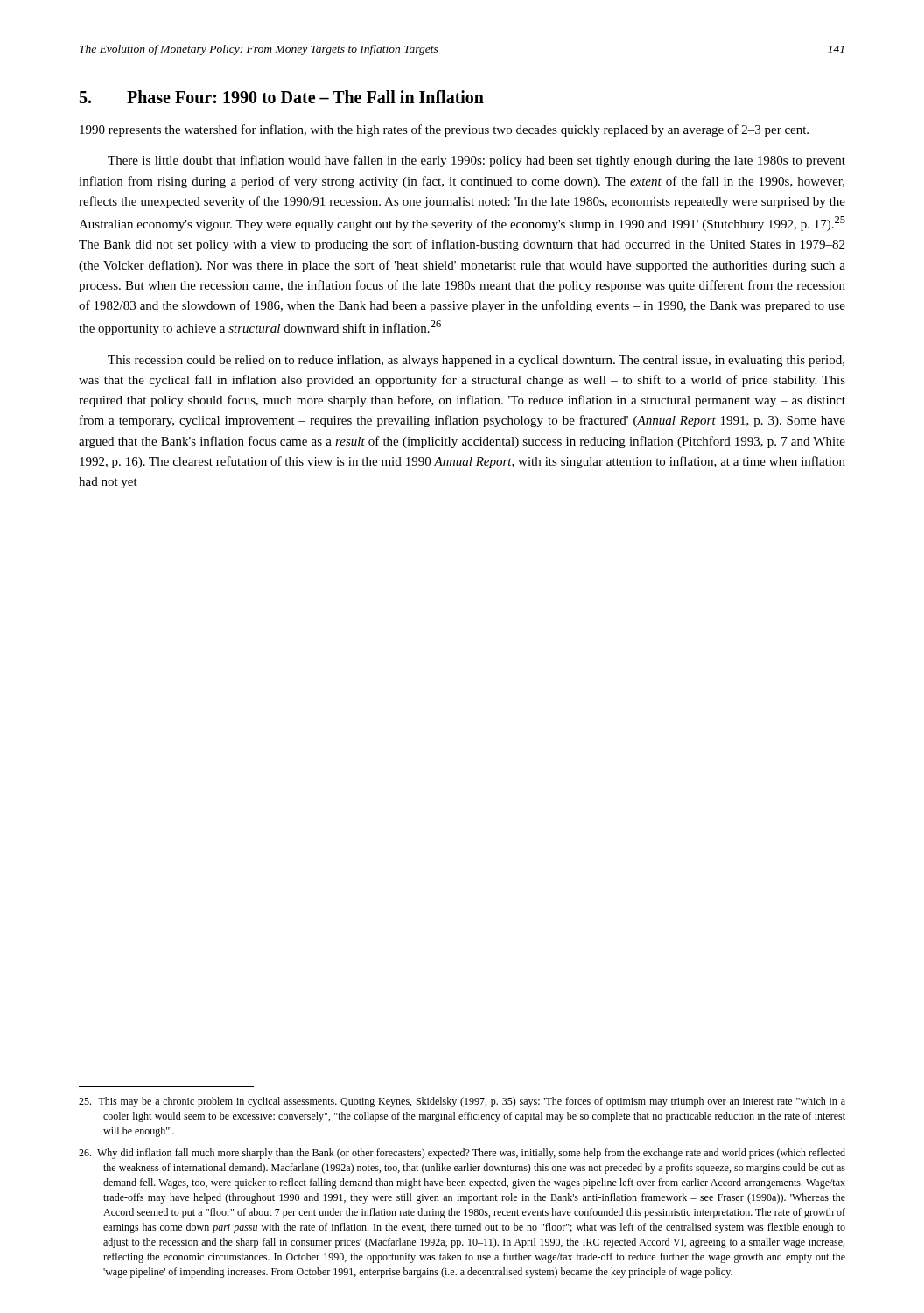
Task: Select the block starting "This may be a"
Action: point(462,1116)
